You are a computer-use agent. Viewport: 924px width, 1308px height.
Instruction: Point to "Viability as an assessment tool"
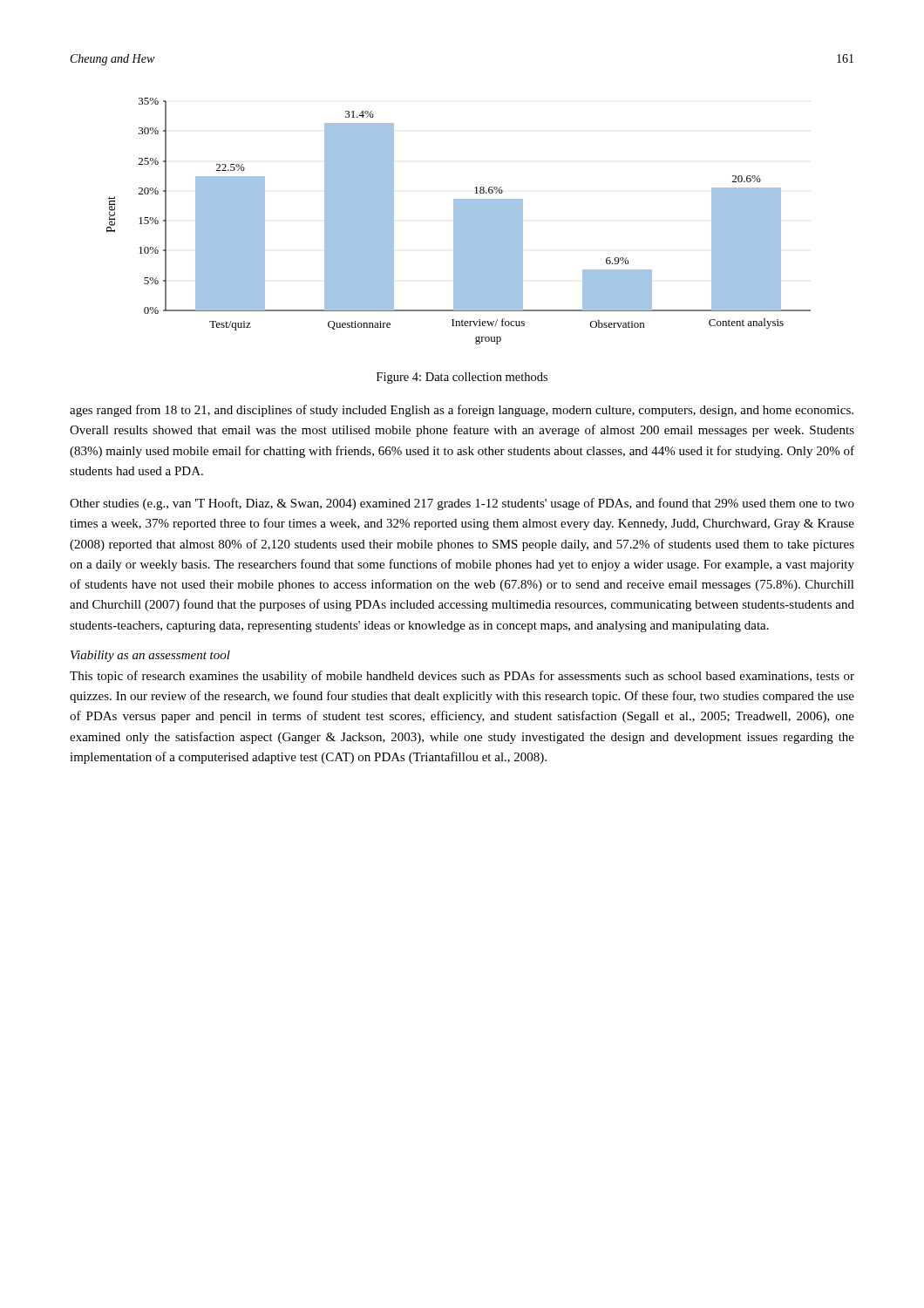click(150, 655)
